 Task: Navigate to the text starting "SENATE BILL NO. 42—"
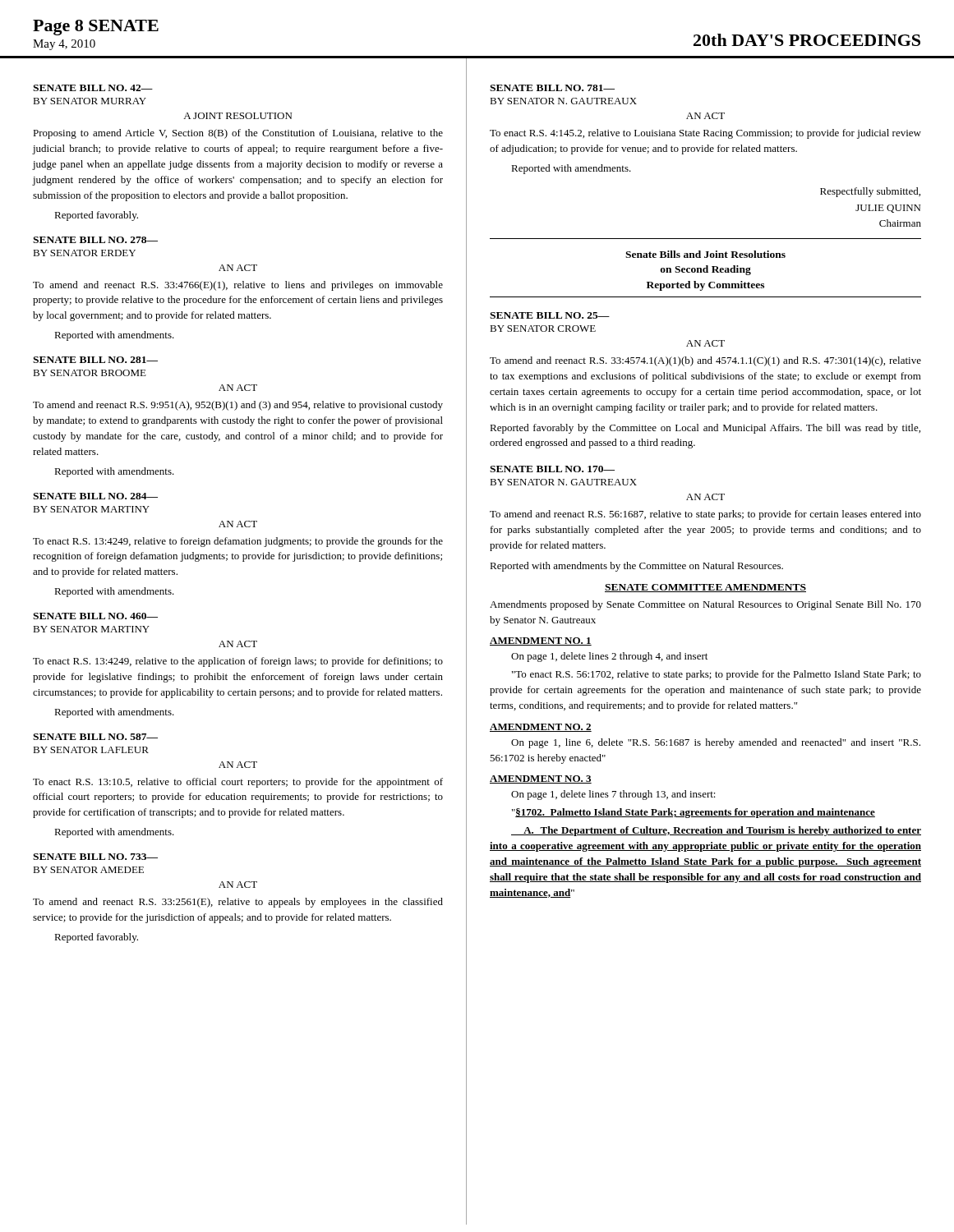pos(93,88)
